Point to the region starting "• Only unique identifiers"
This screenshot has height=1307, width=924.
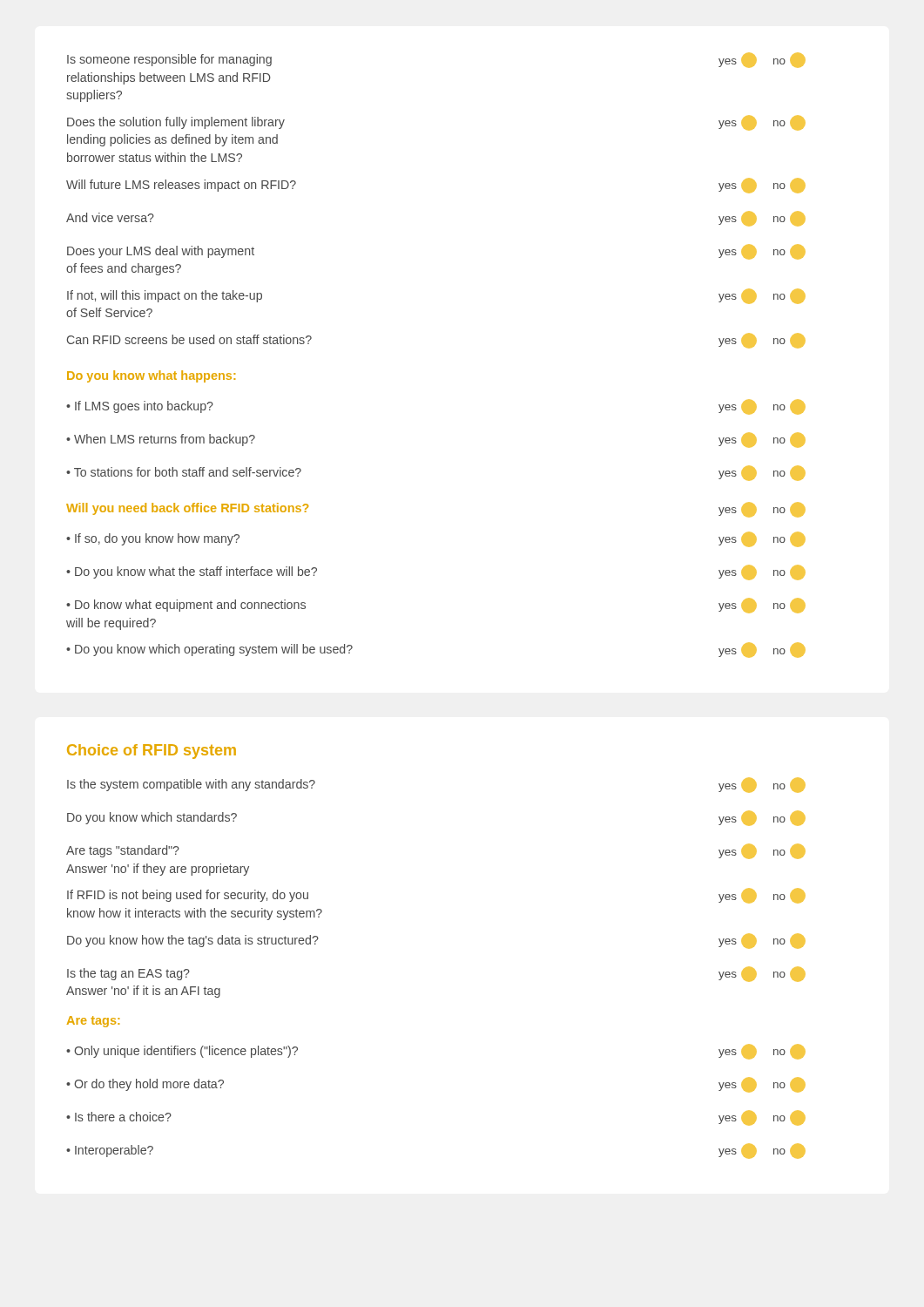[x=182, y=1051]
